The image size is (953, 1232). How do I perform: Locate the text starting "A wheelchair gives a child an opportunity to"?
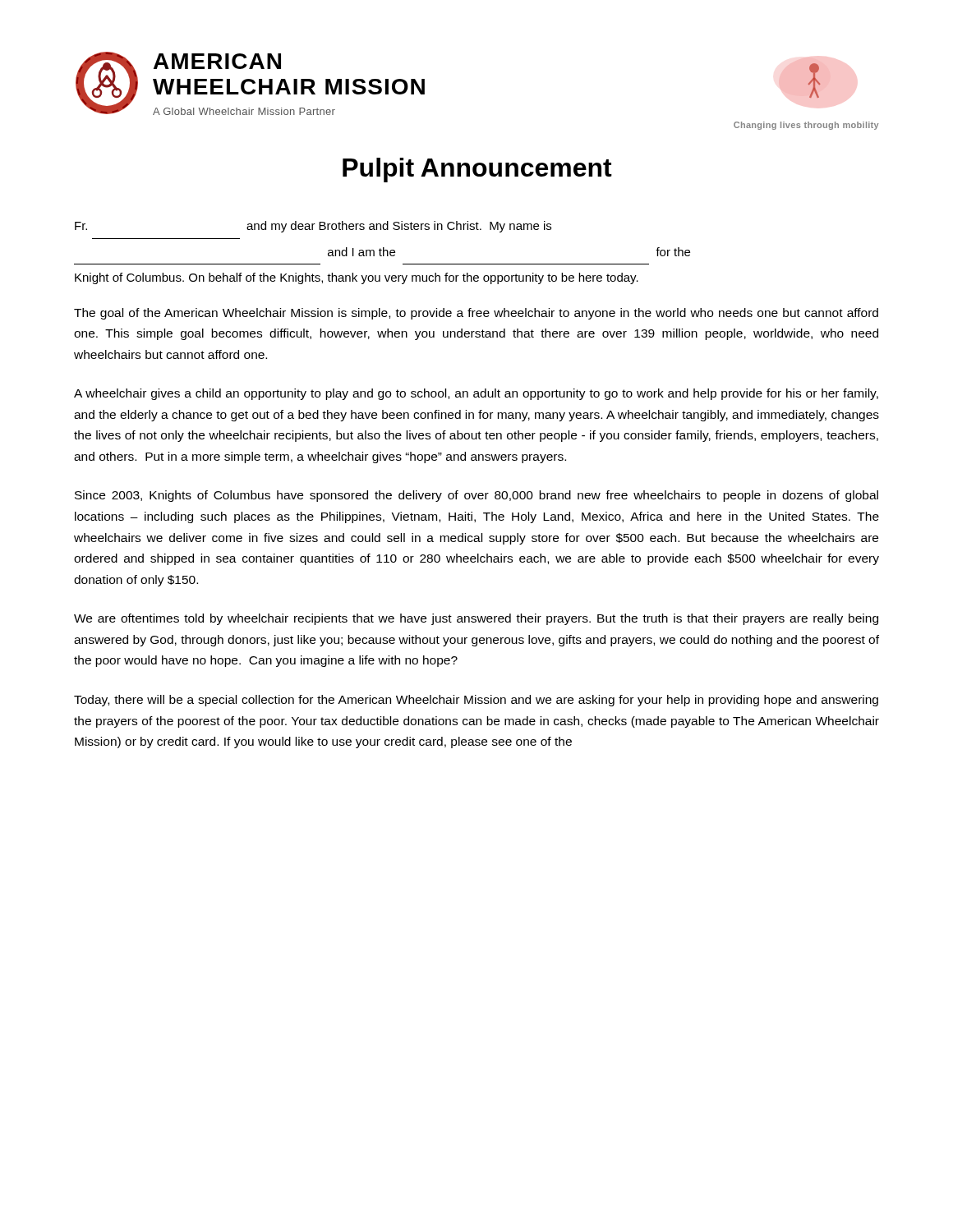(476, 425)
